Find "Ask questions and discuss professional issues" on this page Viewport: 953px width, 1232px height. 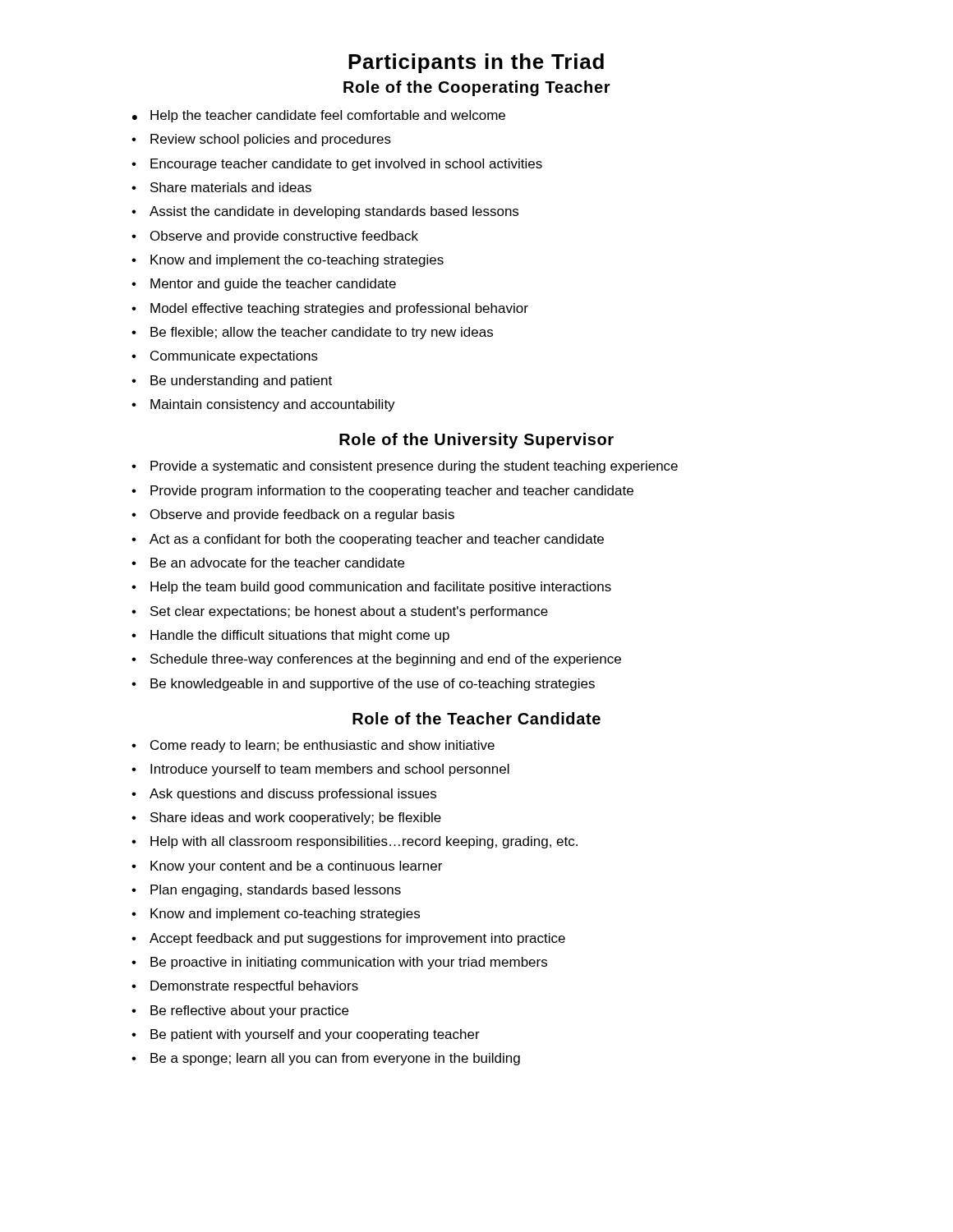pyautogui.click(x=293, y=793)
